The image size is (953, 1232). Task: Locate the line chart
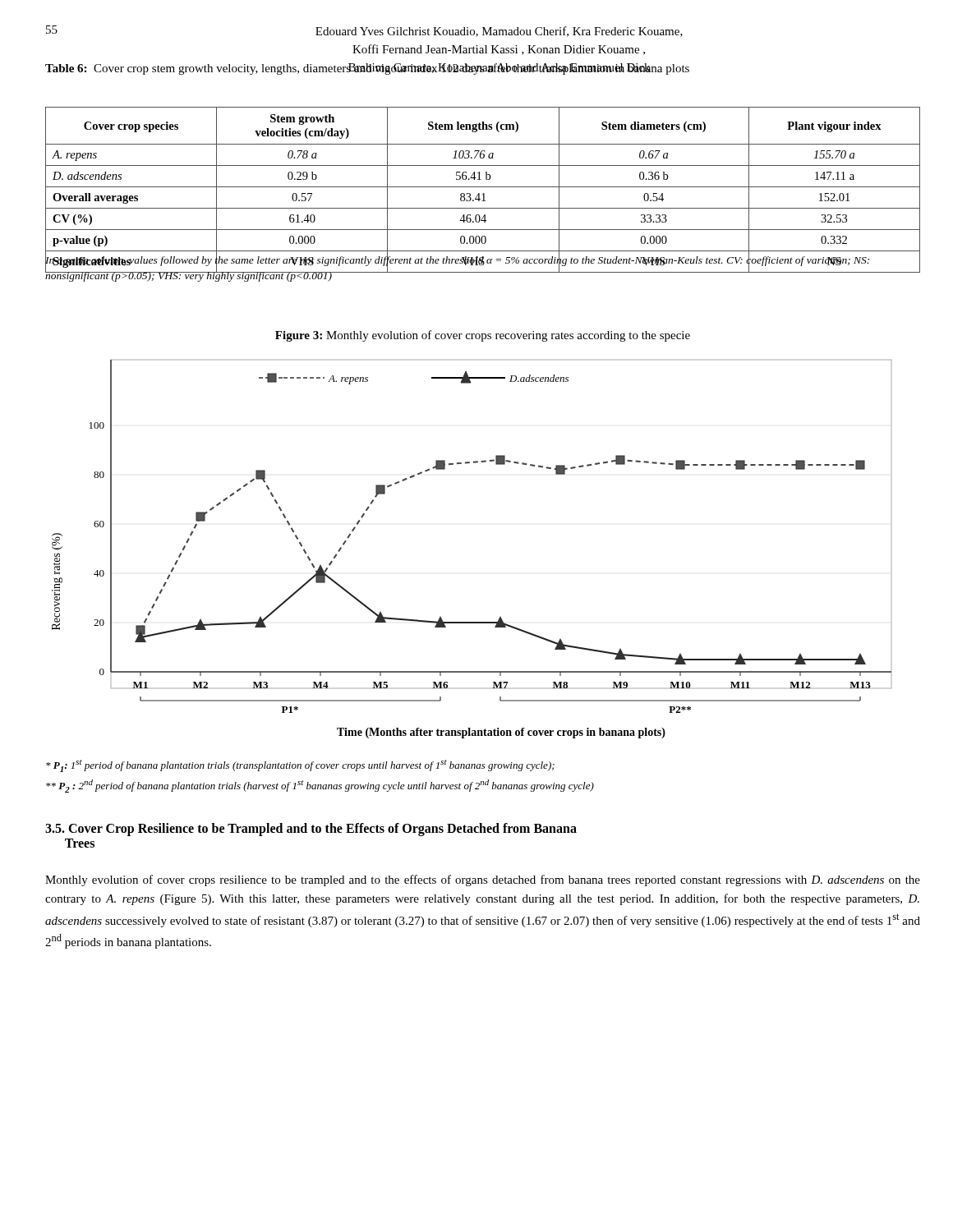coord(483,550)
